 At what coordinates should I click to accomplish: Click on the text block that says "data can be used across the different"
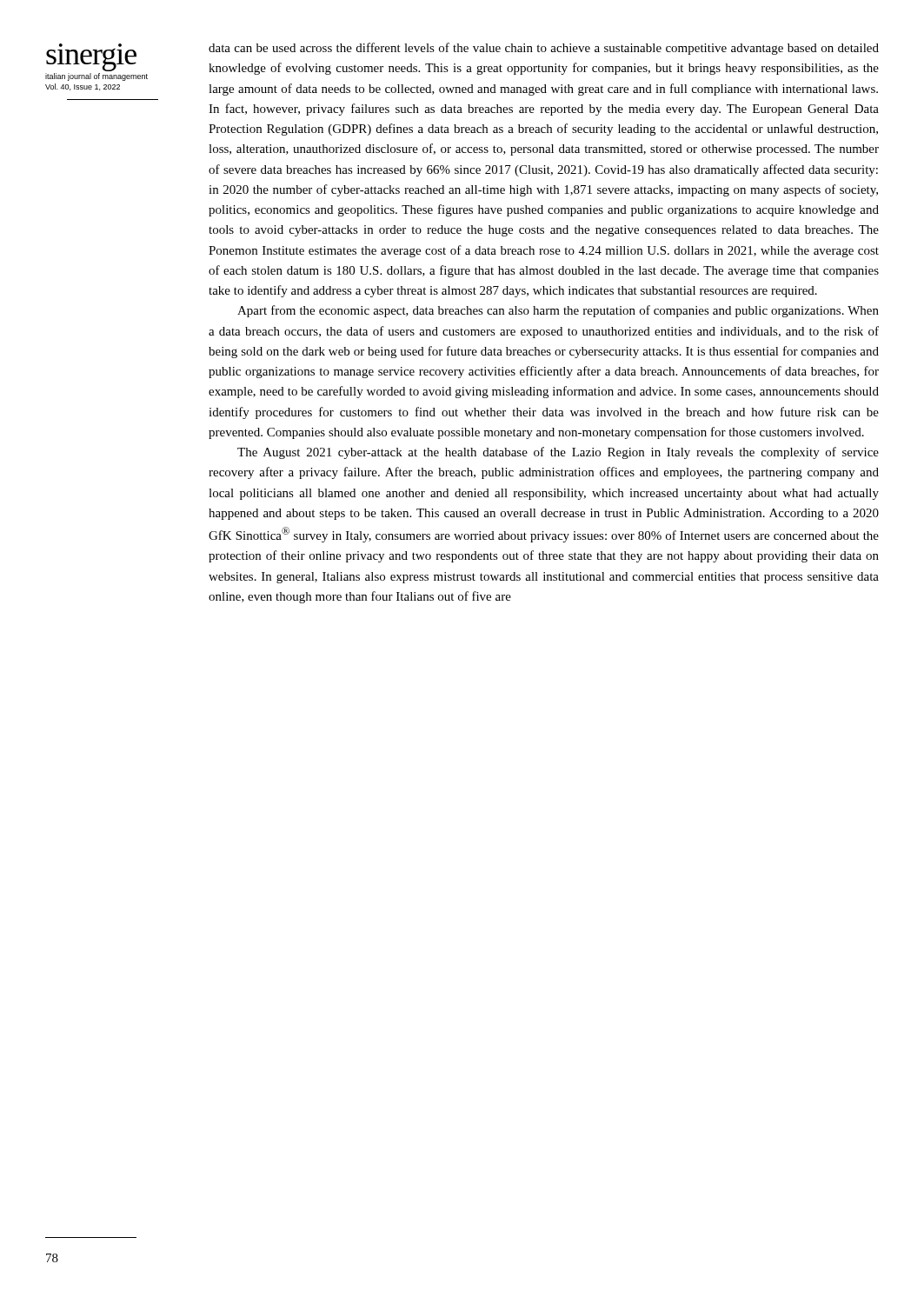point(544,322)
